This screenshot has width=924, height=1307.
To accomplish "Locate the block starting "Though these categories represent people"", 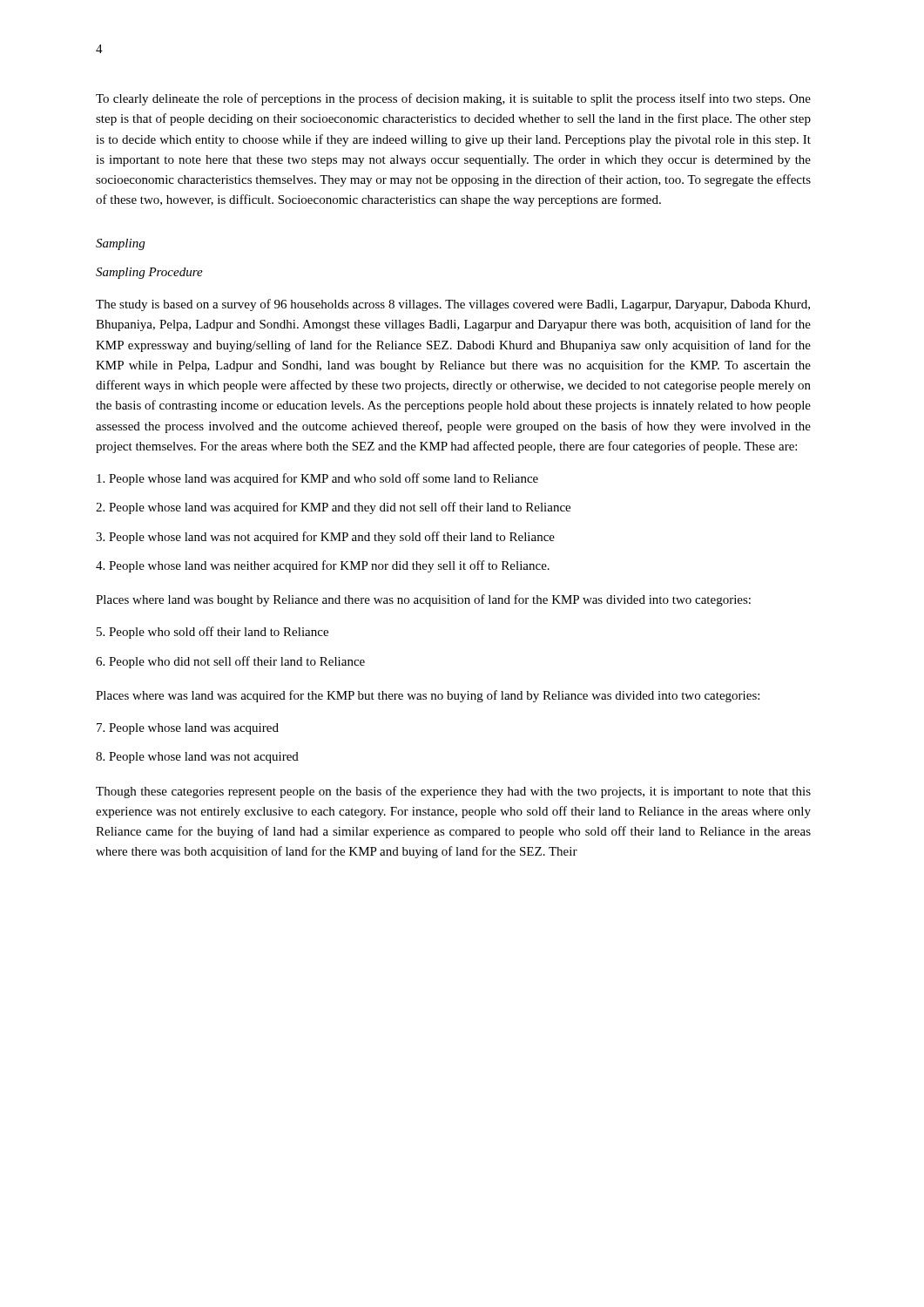I will 453,821.
